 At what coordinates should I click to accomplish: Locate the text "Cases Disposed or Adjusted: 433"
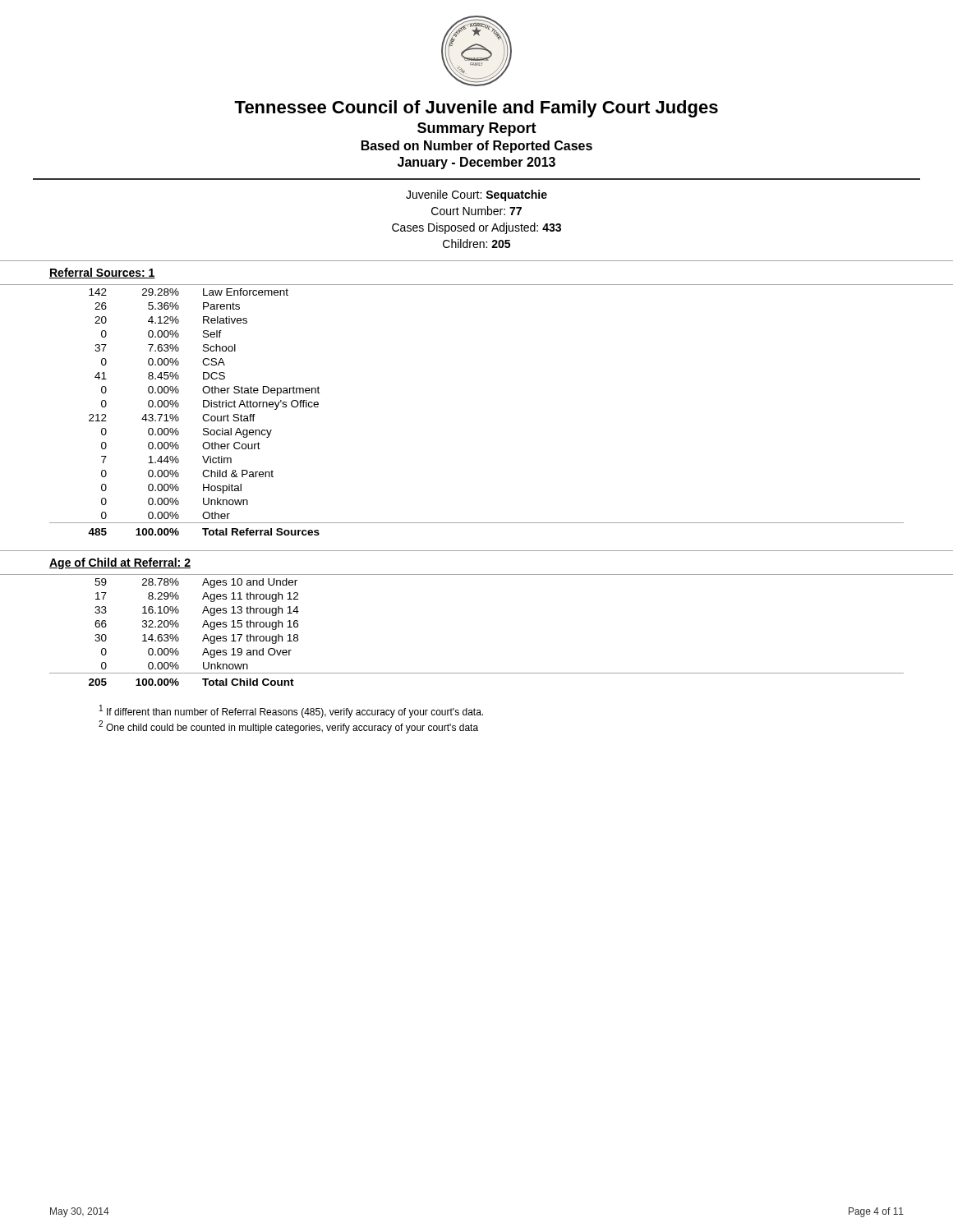point(476,227)
